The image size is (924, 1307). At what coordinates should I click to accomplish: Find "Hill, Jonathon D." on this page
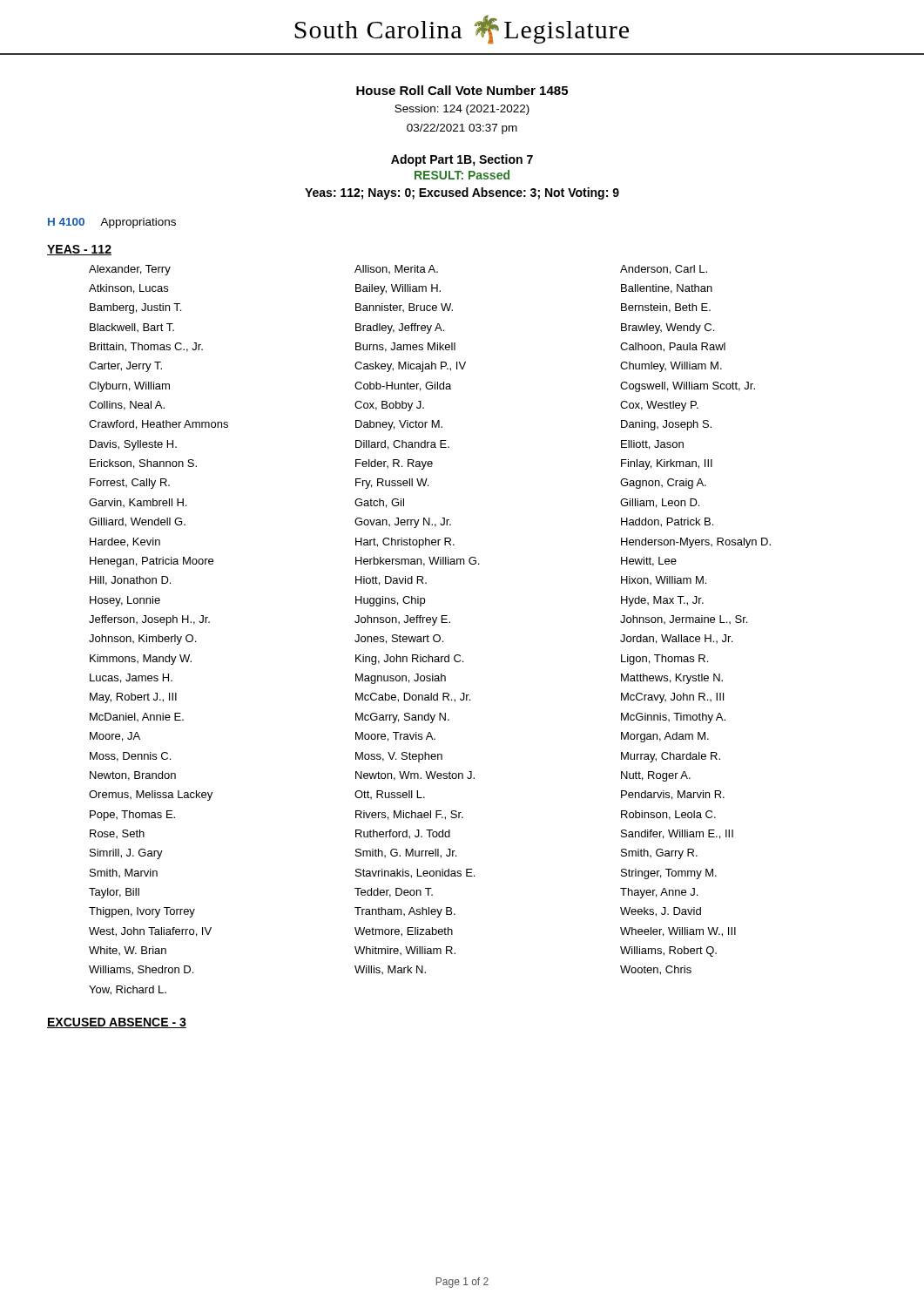point(130,580)
